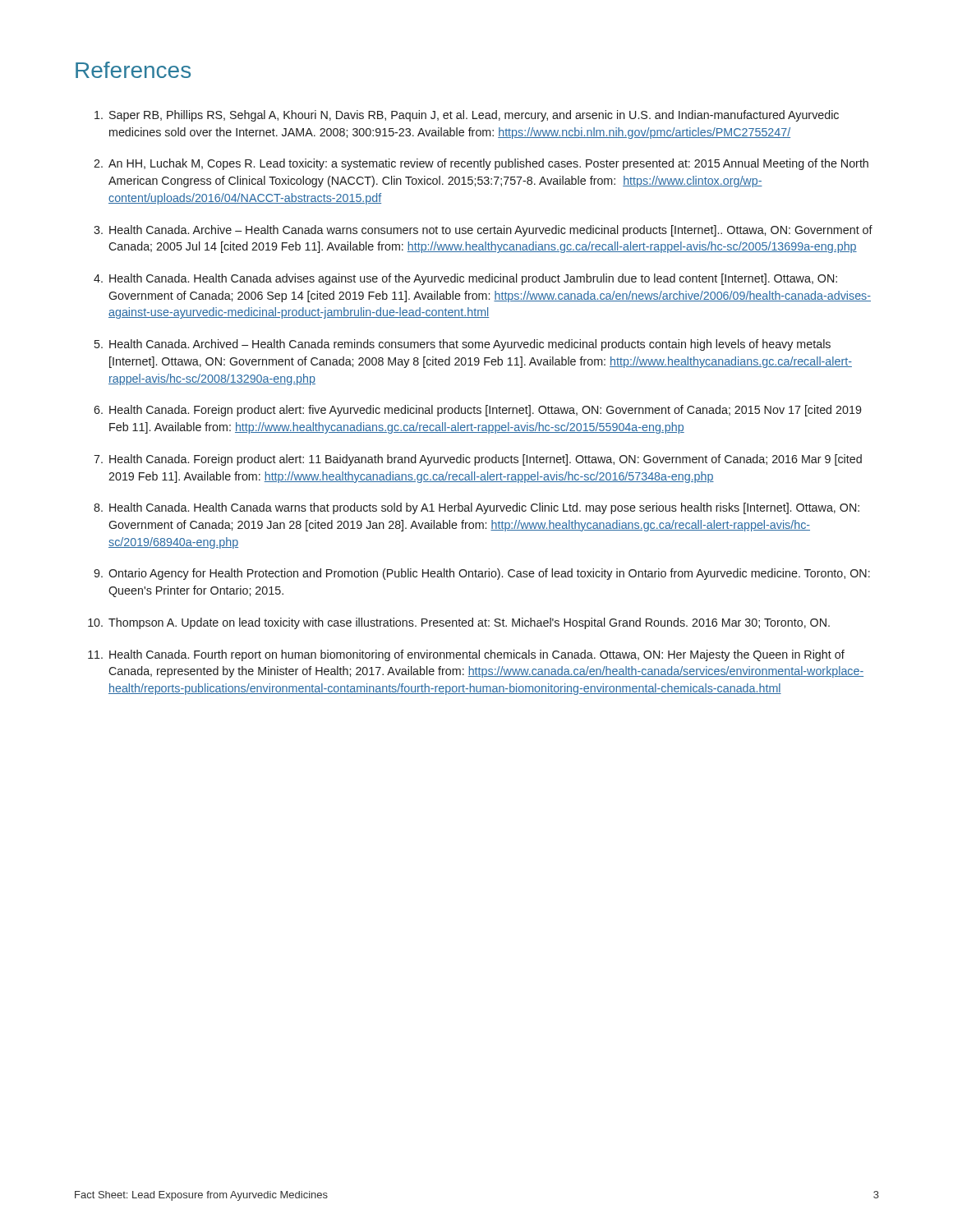Find the text block starting "4. Health Canada. Health Canada advises against"
This screenshot has width=953, height=1232.
476,296
